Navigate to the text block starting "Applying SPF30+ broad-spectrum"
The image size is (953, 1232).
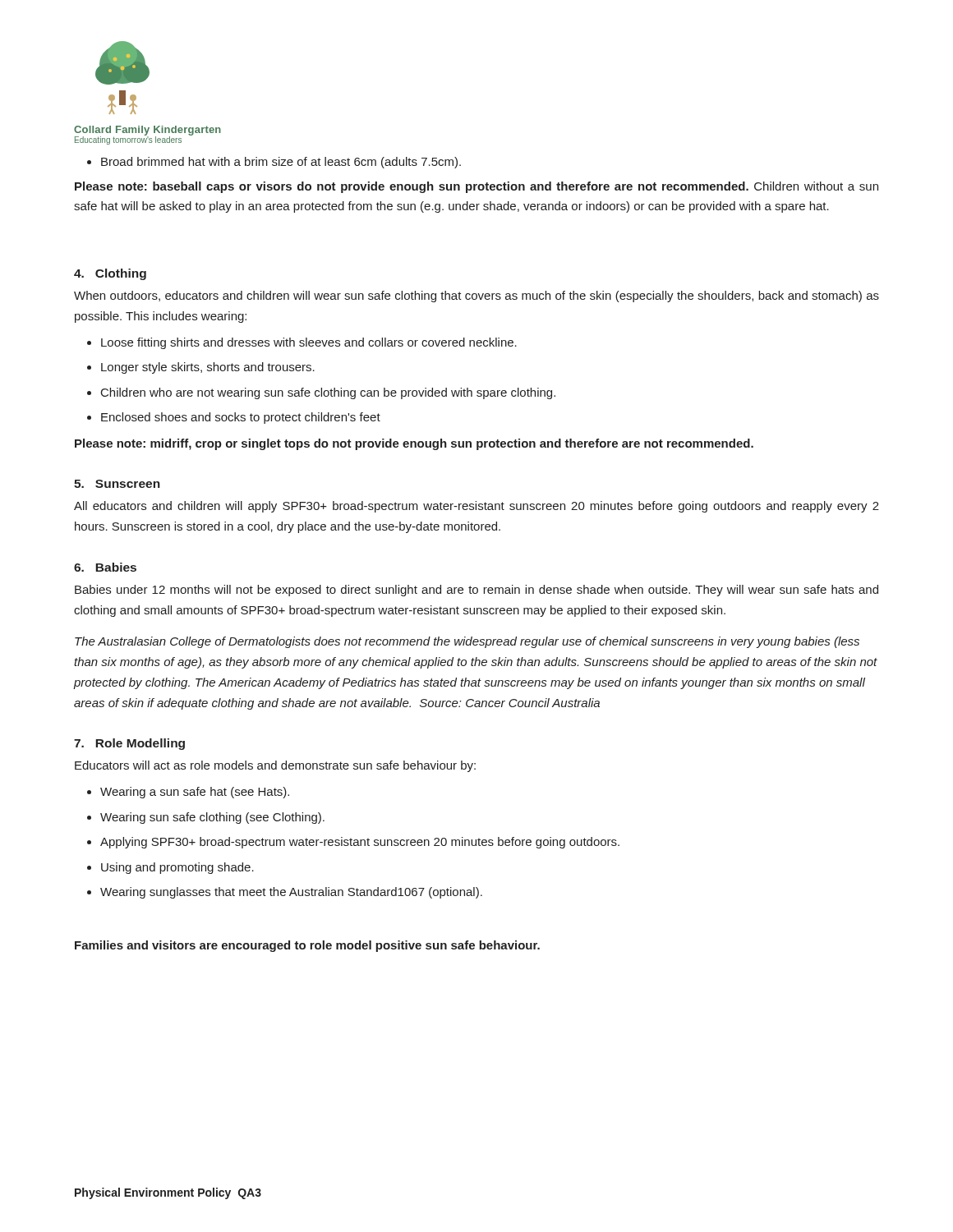pyautogui.click(x=476, y=842)
